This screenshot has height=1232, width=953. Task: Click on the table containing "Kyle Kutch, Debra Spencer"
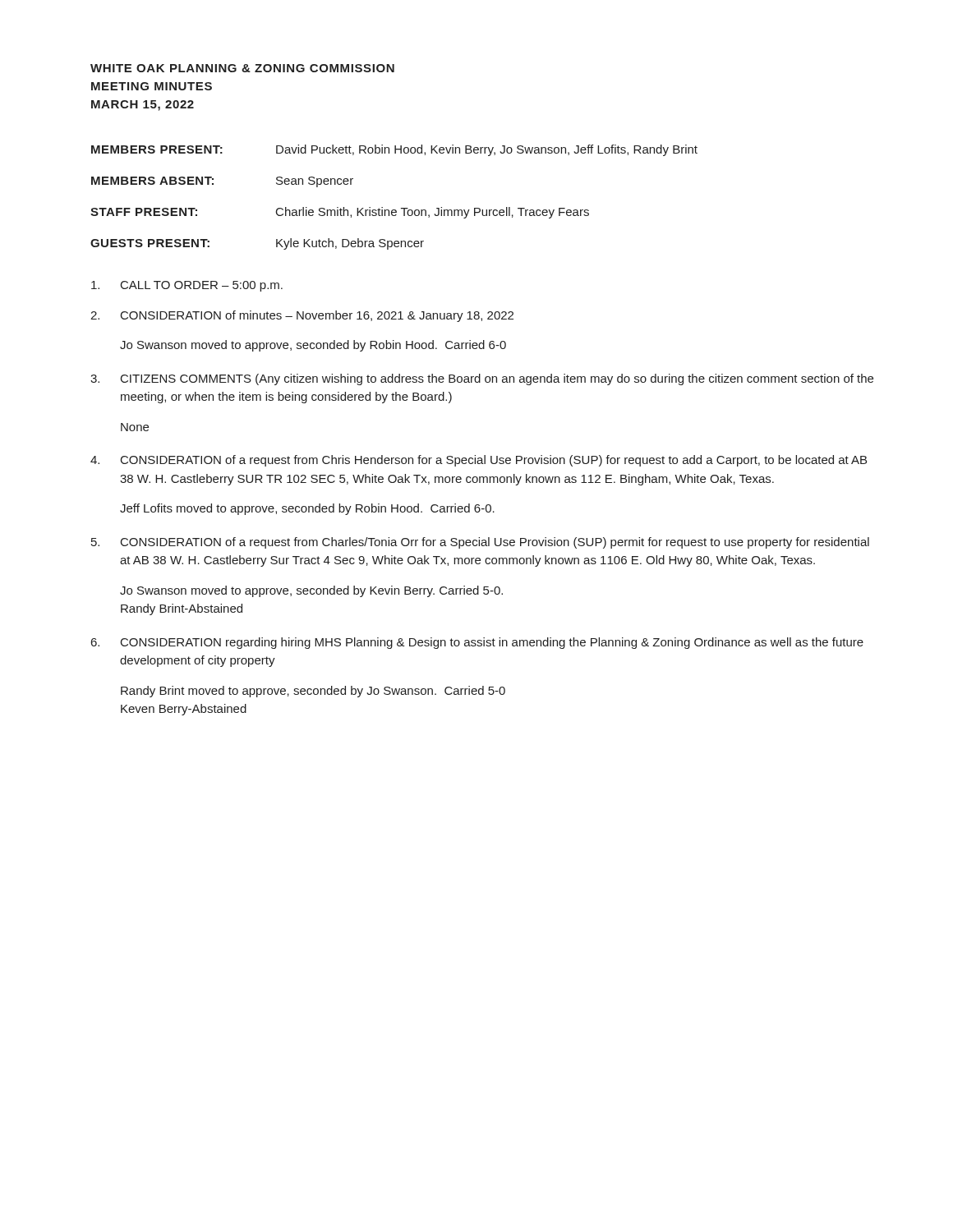point(485,198)
